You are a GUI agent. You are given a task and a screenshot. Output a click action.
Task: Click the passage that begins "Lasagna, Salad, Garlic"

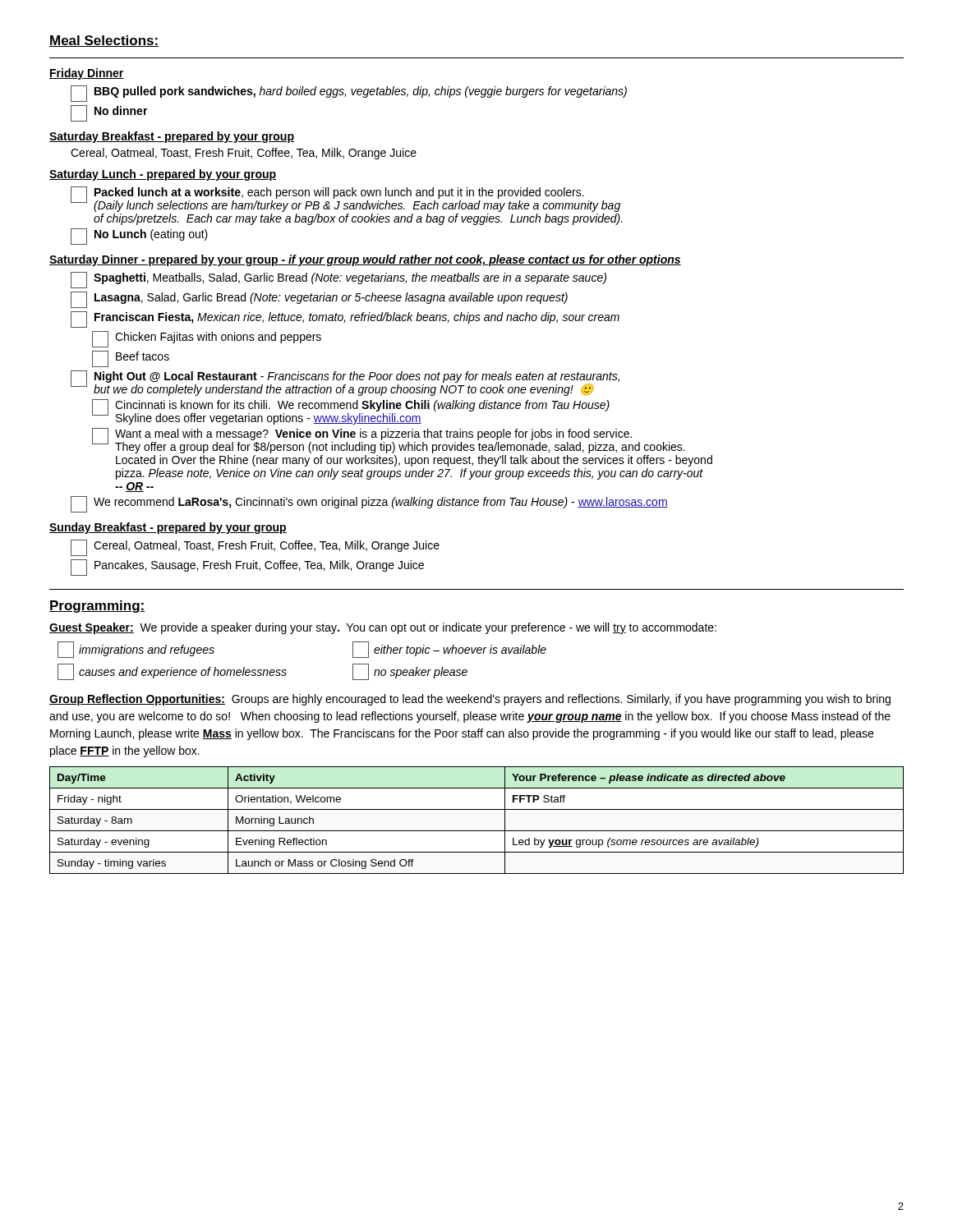[319, 299]
